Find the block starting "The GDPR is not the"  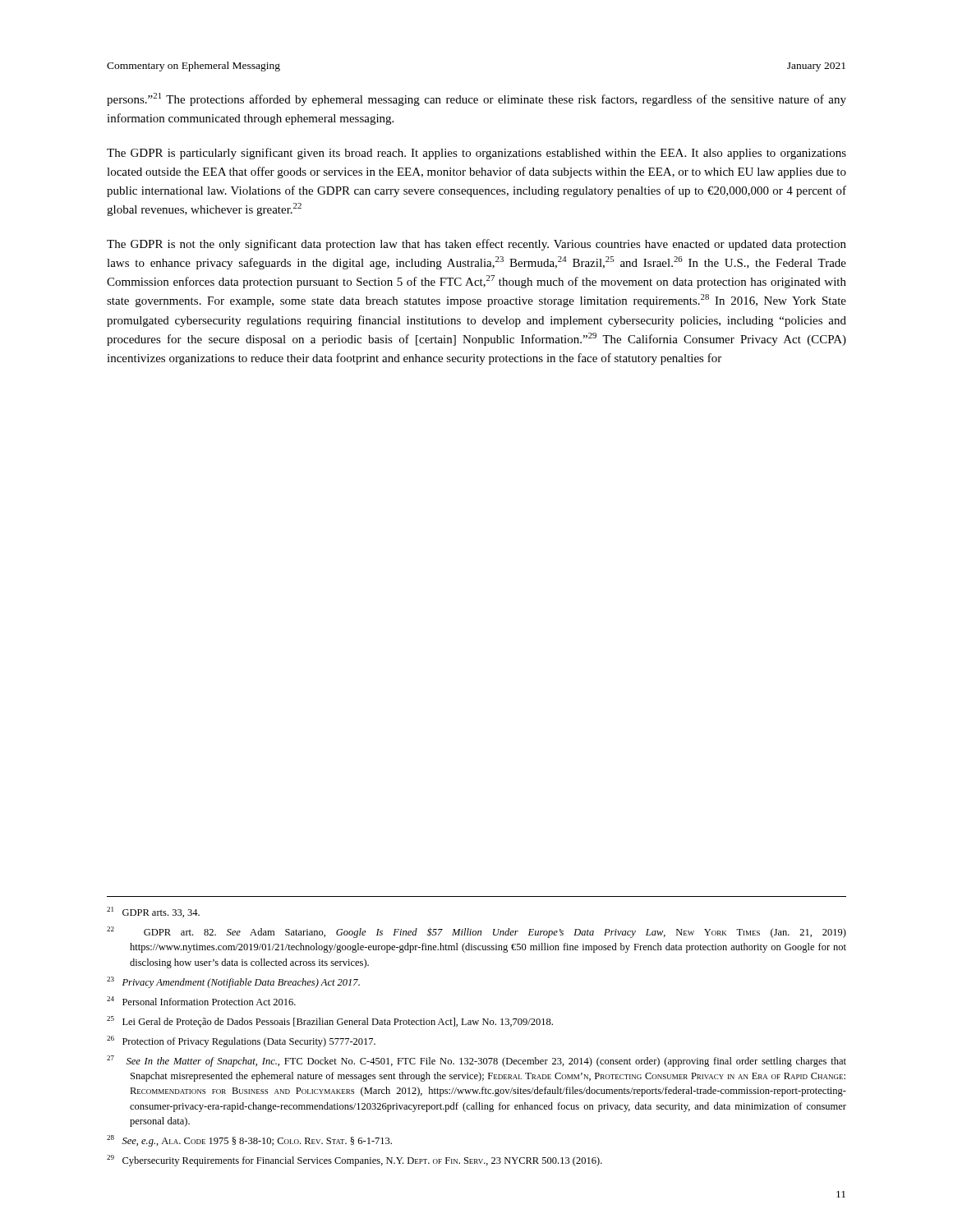coord(476,301)
